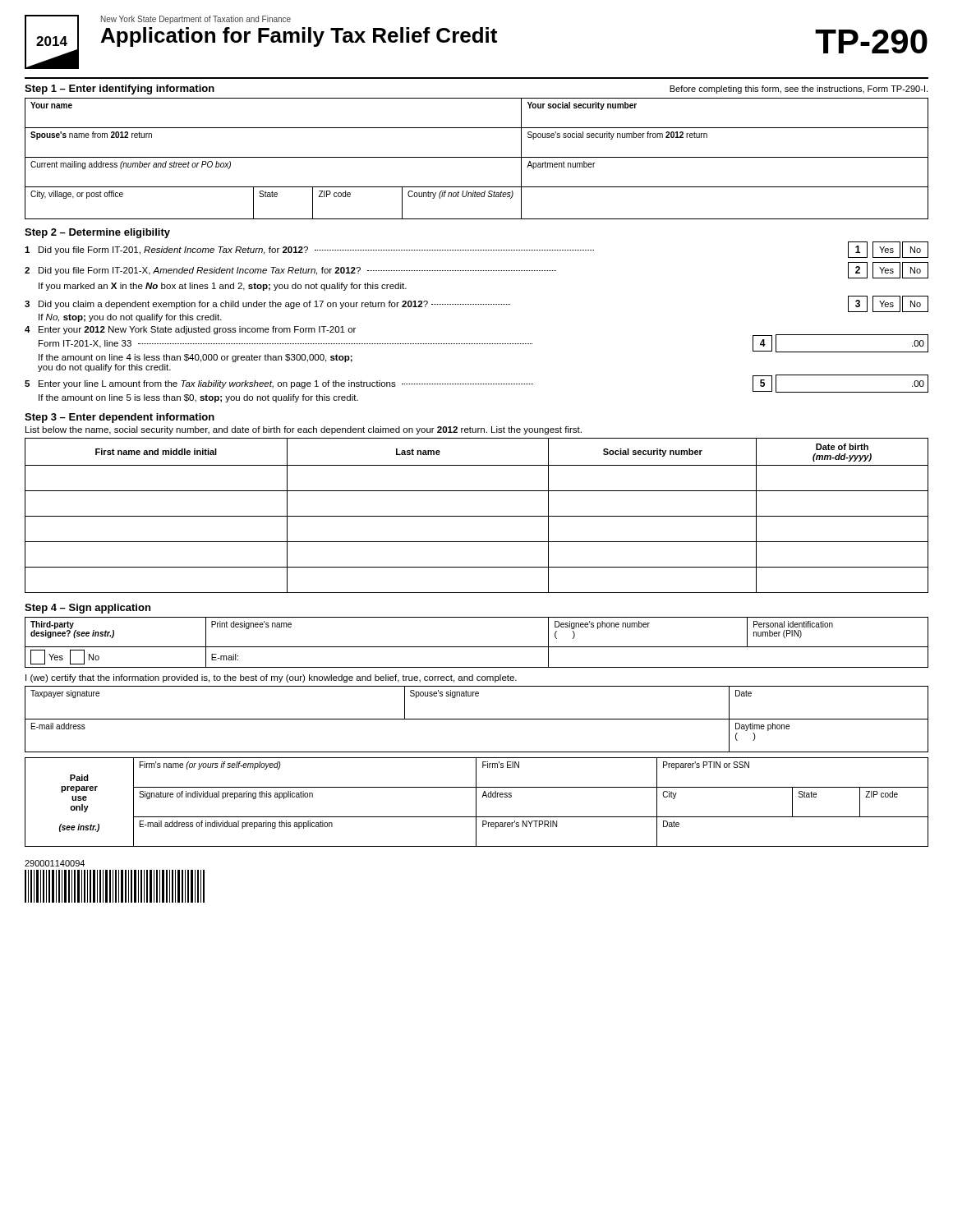Navigate to the element starting "Step 2 –"

point(97,232)
